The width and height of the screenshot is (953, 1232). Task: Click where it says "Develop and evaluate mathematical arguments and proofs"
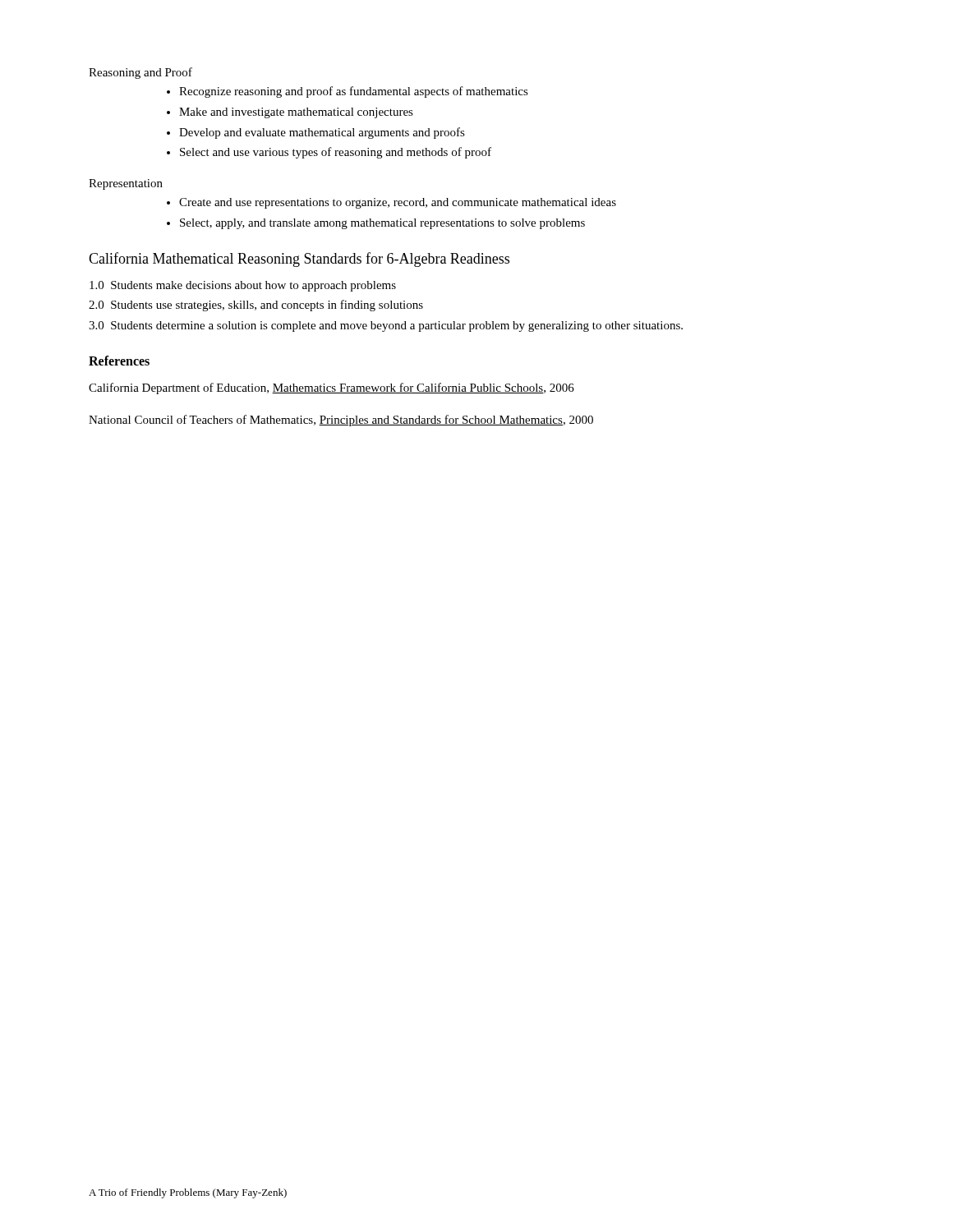pos(322,133)
